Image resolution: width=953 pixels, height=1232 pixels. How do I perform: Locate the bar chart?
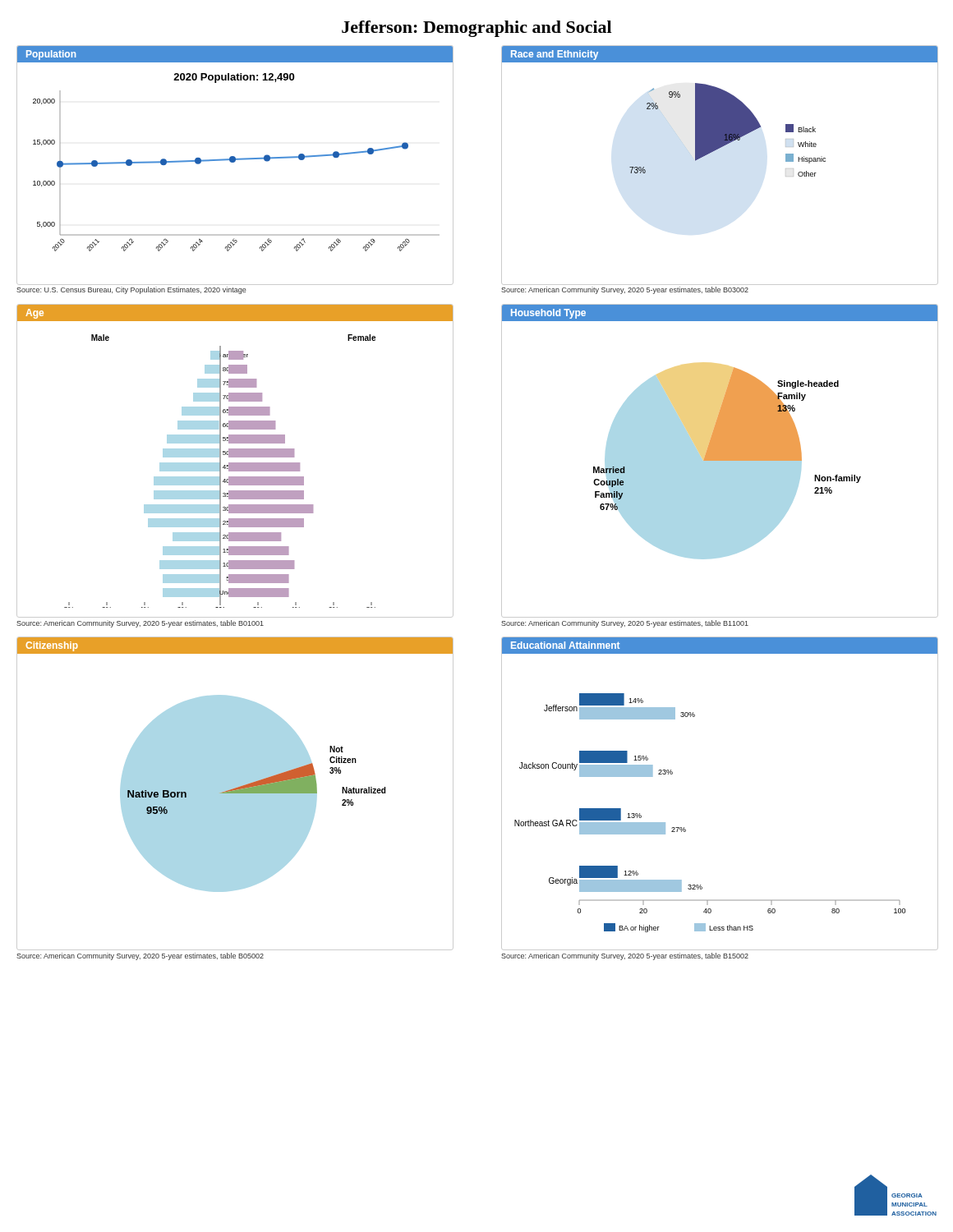[x=235, y=468]
